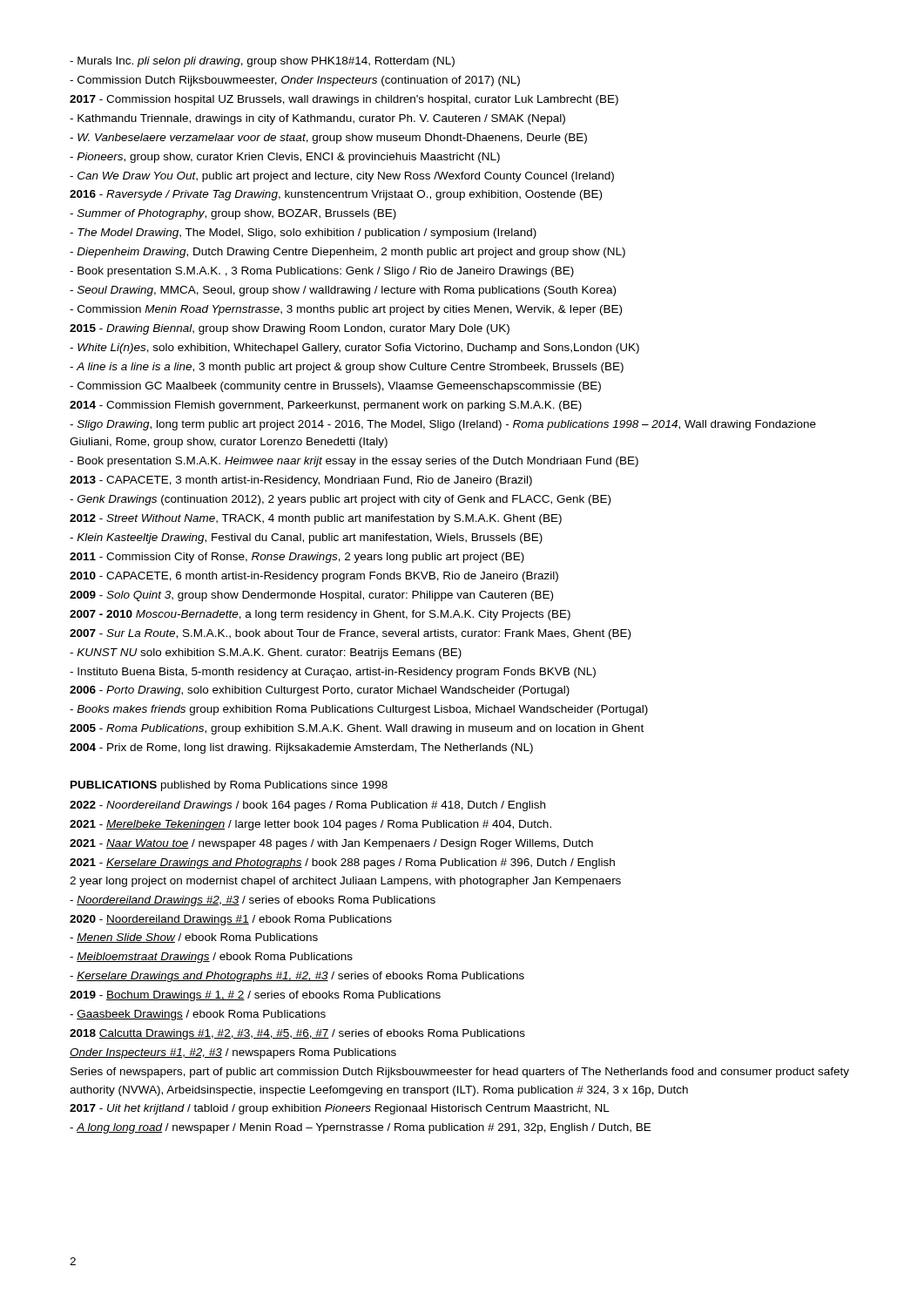Click the passage that begins "Instituto Buena Bista, 5-month"
Image resolution: width=924 pixels, height=1307 pixels.
tap(333, 671)
